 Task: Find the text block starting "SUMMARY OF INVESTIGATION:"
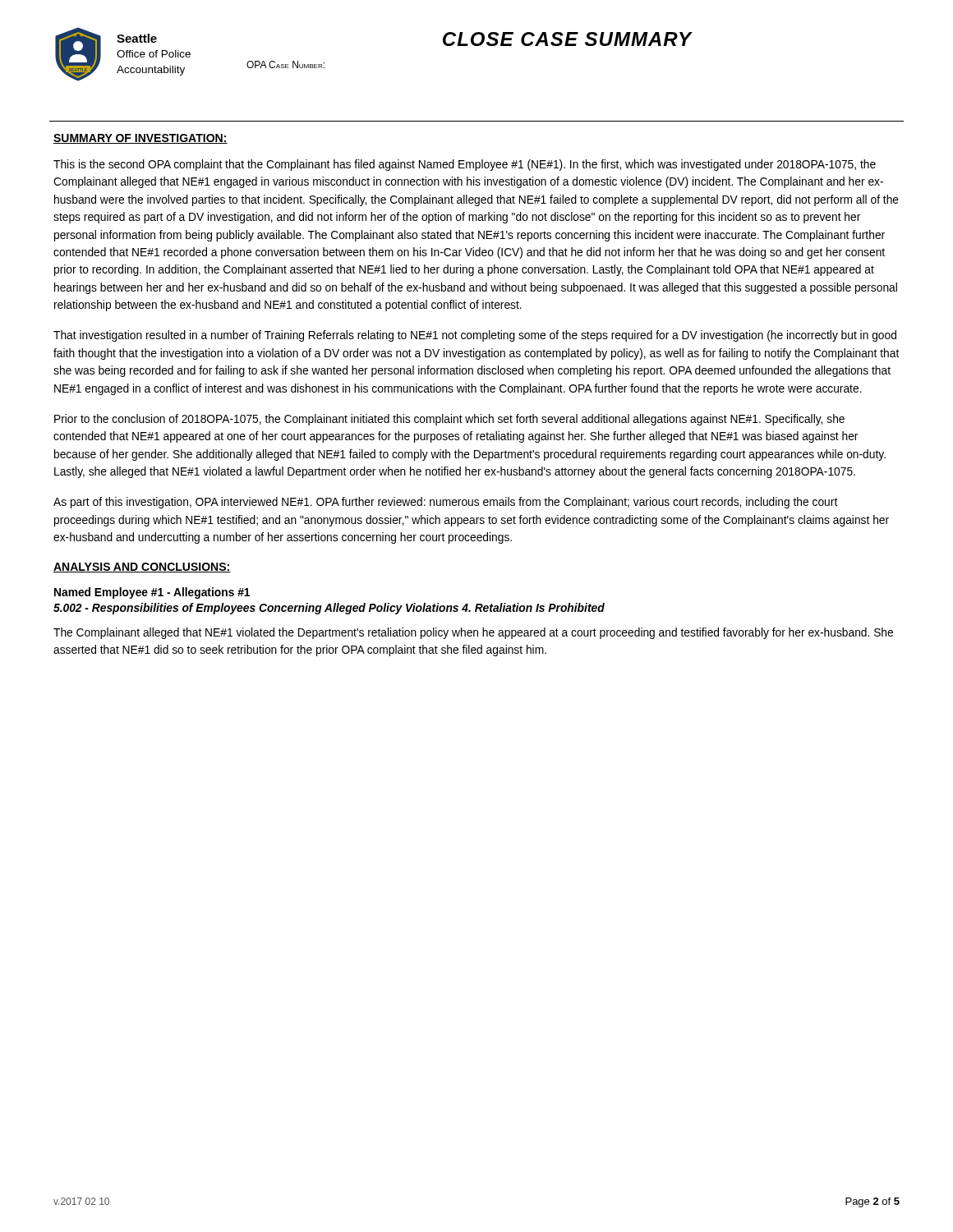point(140,138)
